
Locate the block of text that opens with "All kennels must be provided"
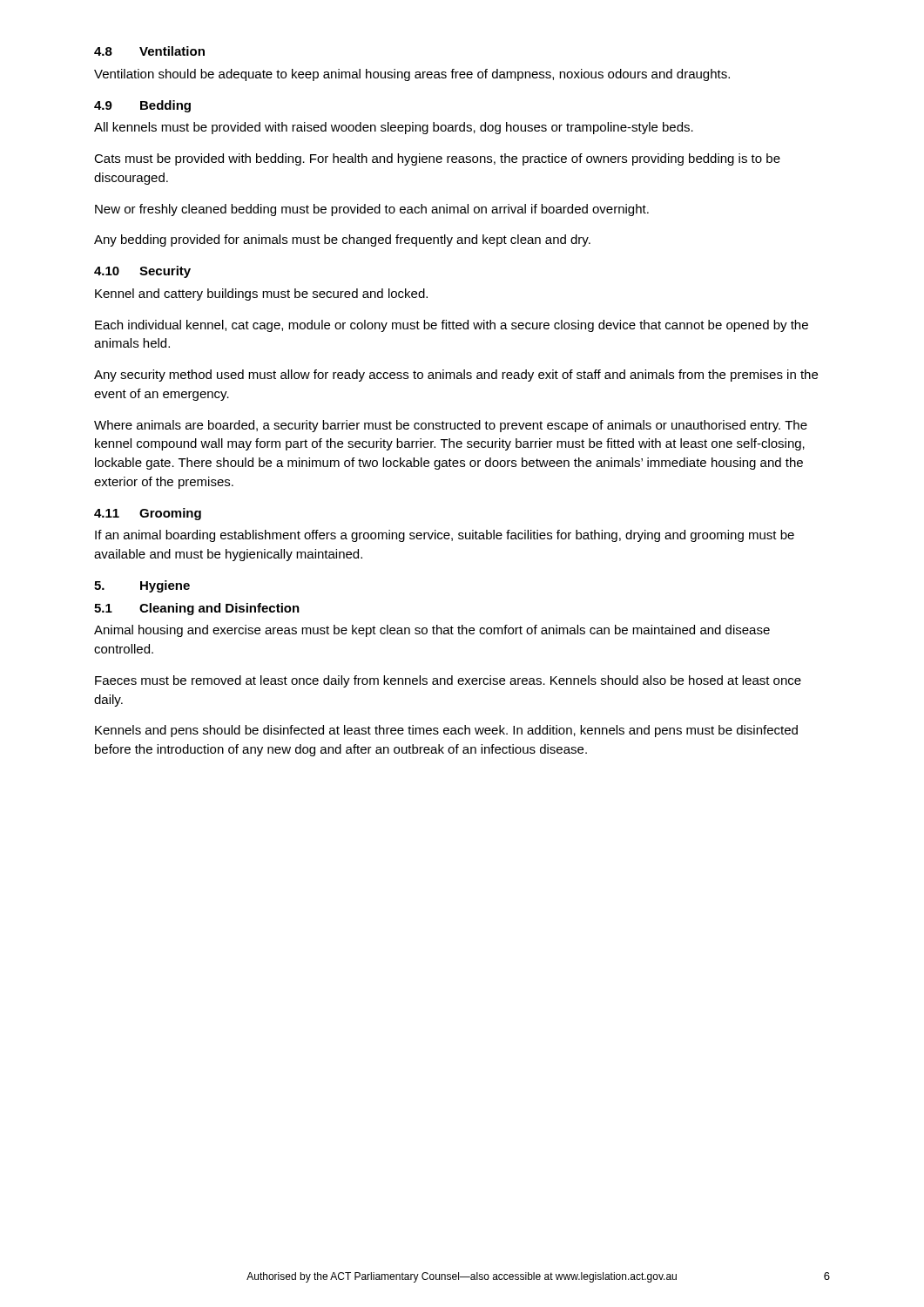(x=462, y=127)
